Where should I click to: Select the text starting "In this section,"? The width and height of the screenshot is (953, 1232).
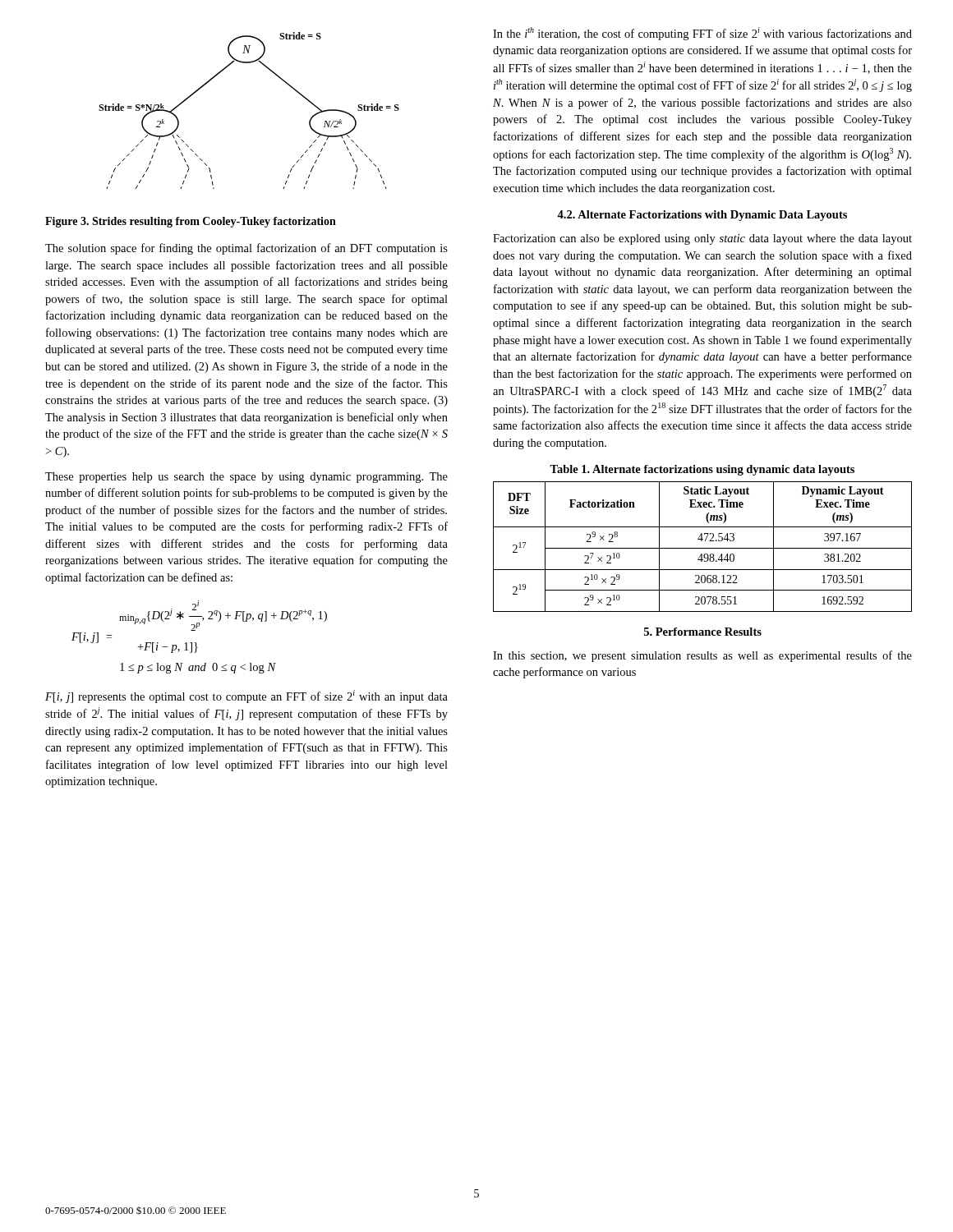pyautogui.click(x=702, y=664)
